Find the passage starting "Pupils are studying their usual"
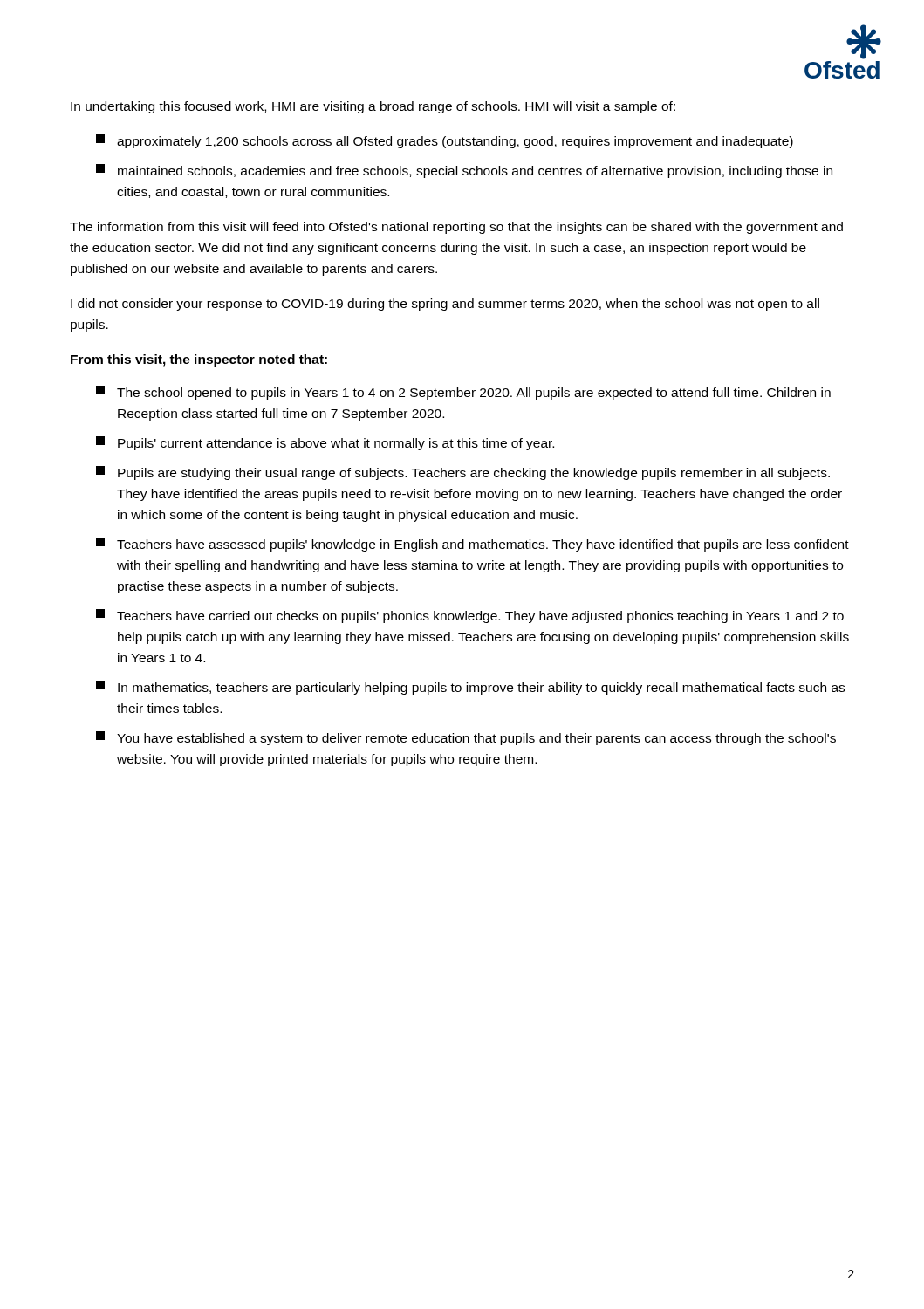 [475, 494]
